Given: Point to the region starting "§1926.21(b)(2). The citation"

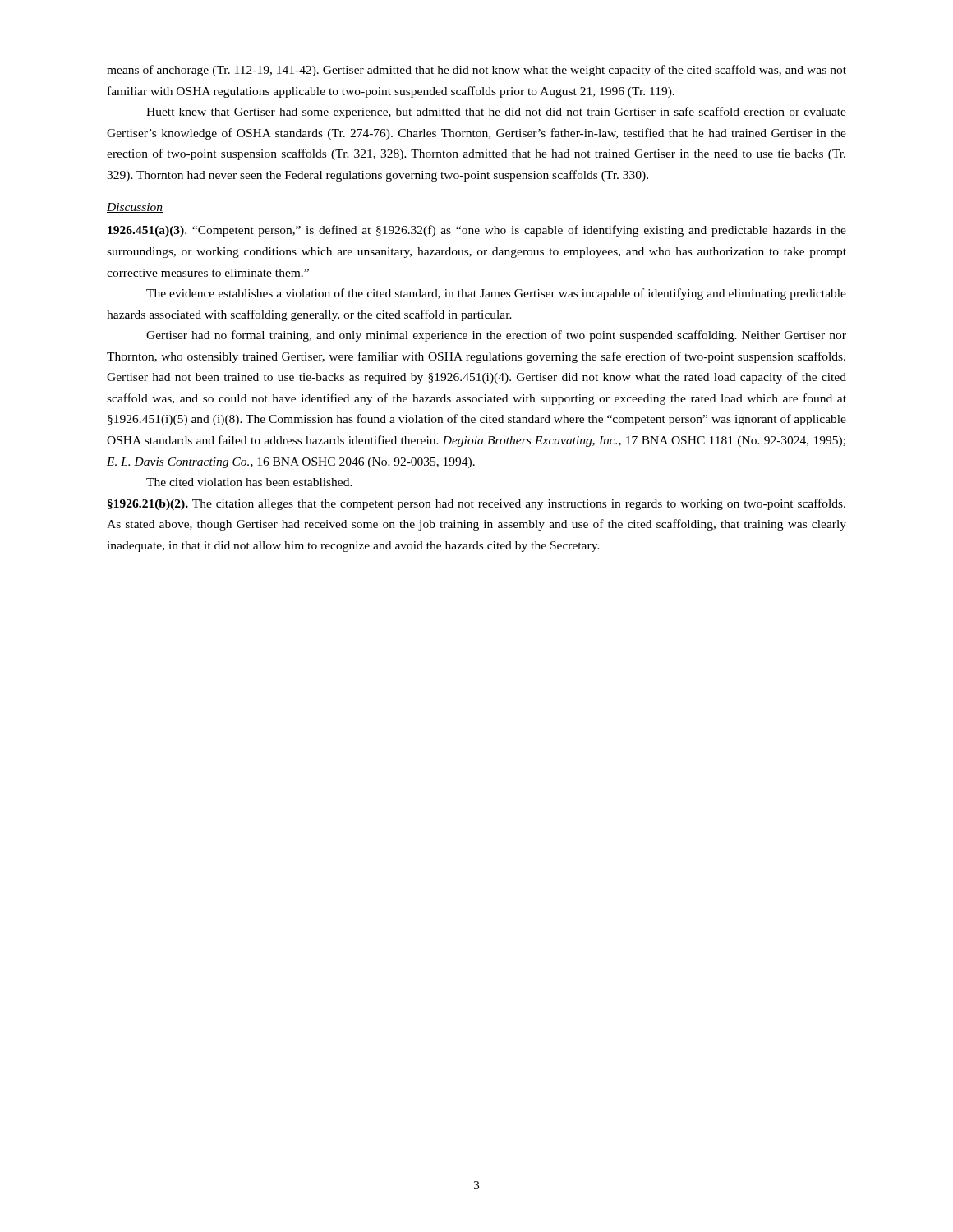Looking at the screenshot, I should coord(476,524).
